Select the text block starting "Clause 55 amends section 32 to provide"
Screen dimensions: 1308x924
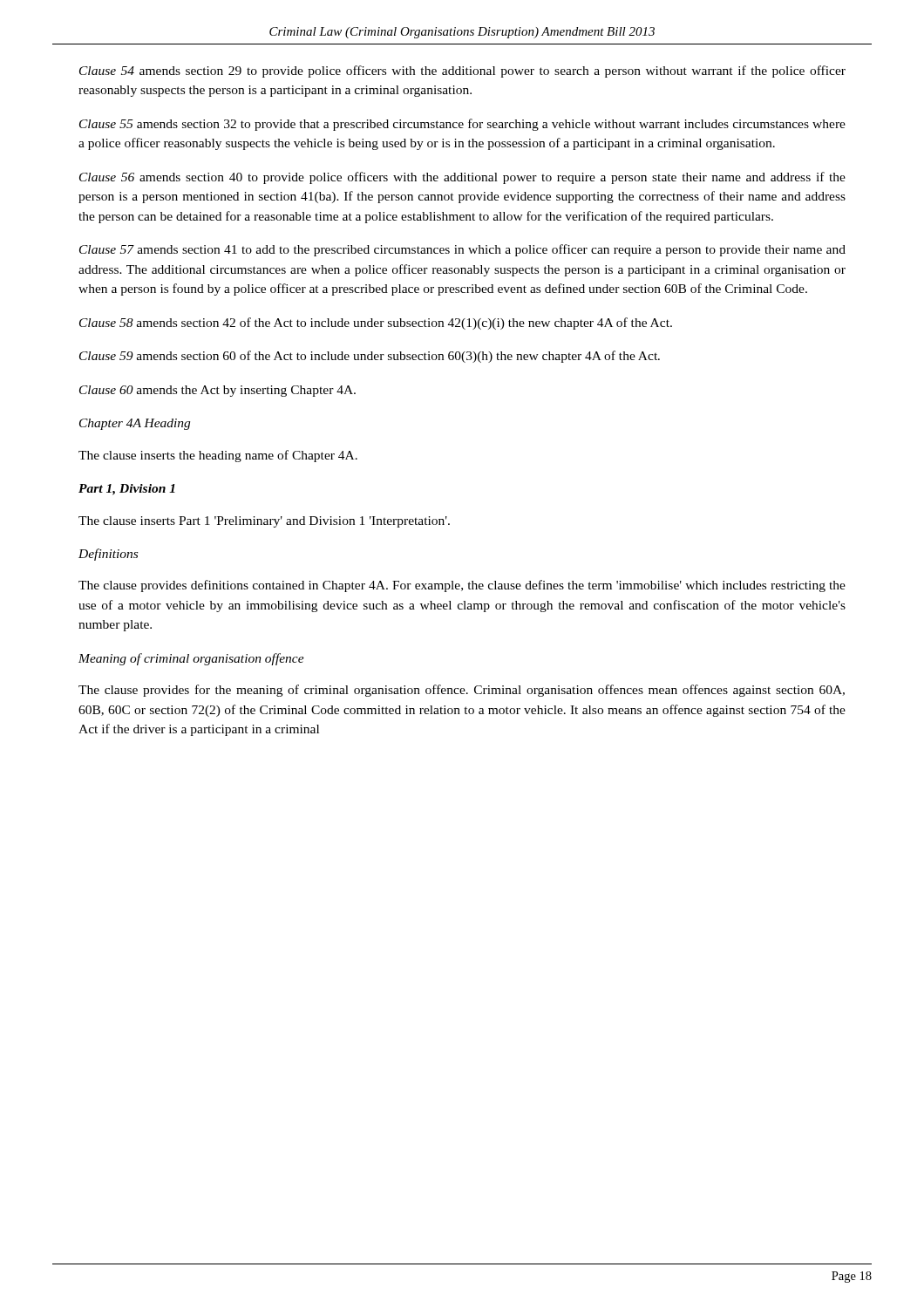point(462,133)
